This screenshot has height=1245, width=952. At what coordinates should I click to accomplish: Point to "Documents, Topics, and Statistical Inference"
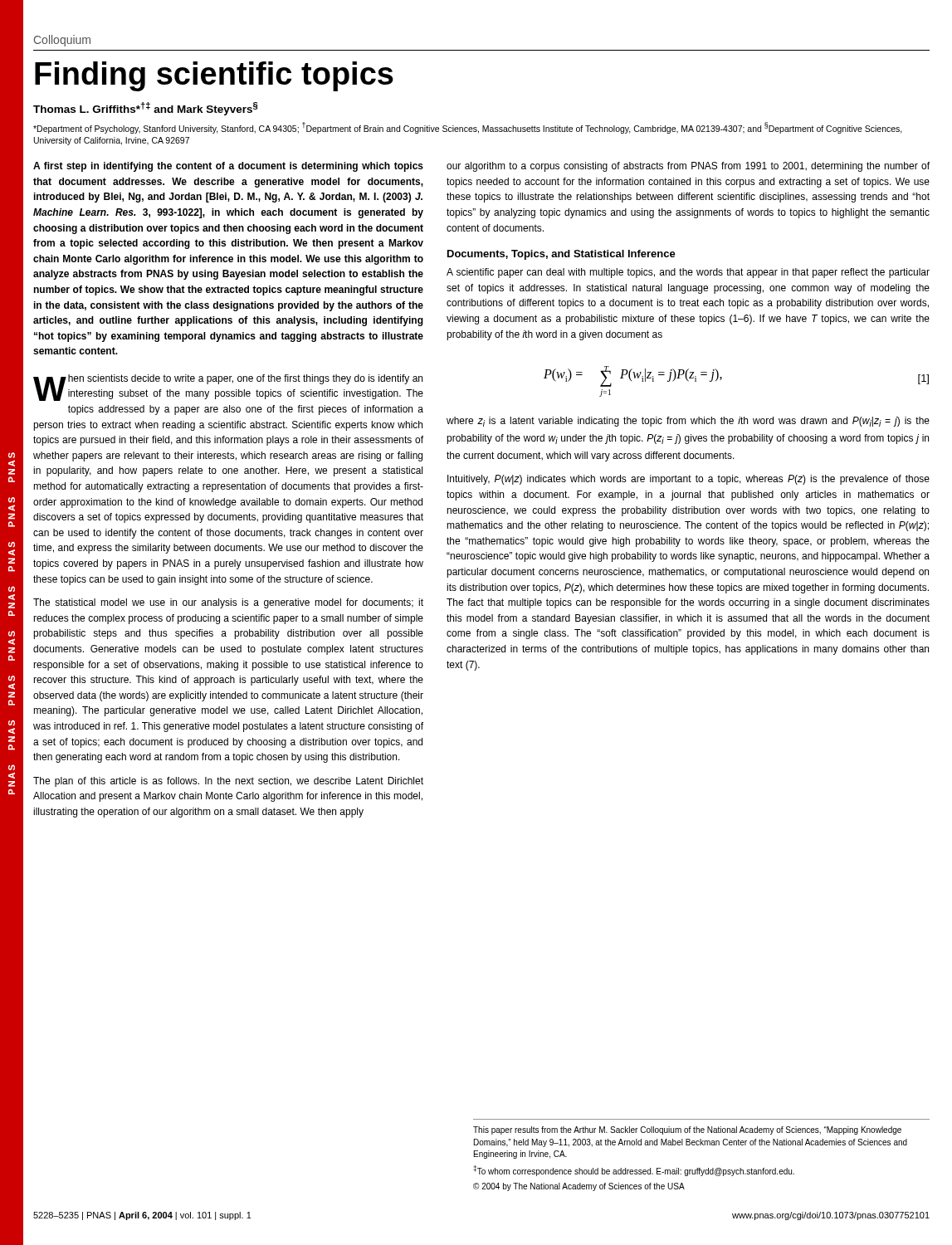tap(561, 254)
